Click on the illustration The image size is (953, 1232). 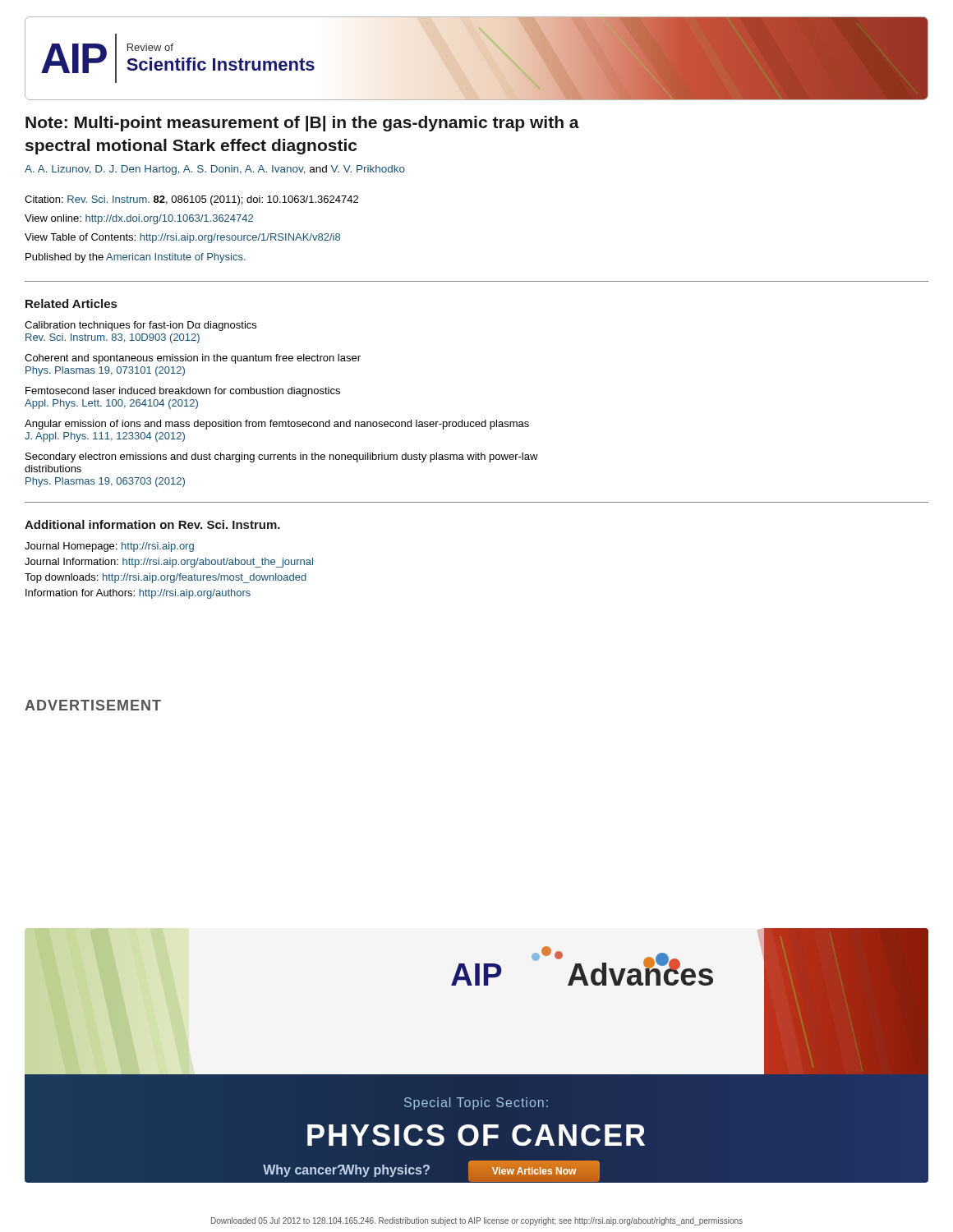pos(476,1055)
